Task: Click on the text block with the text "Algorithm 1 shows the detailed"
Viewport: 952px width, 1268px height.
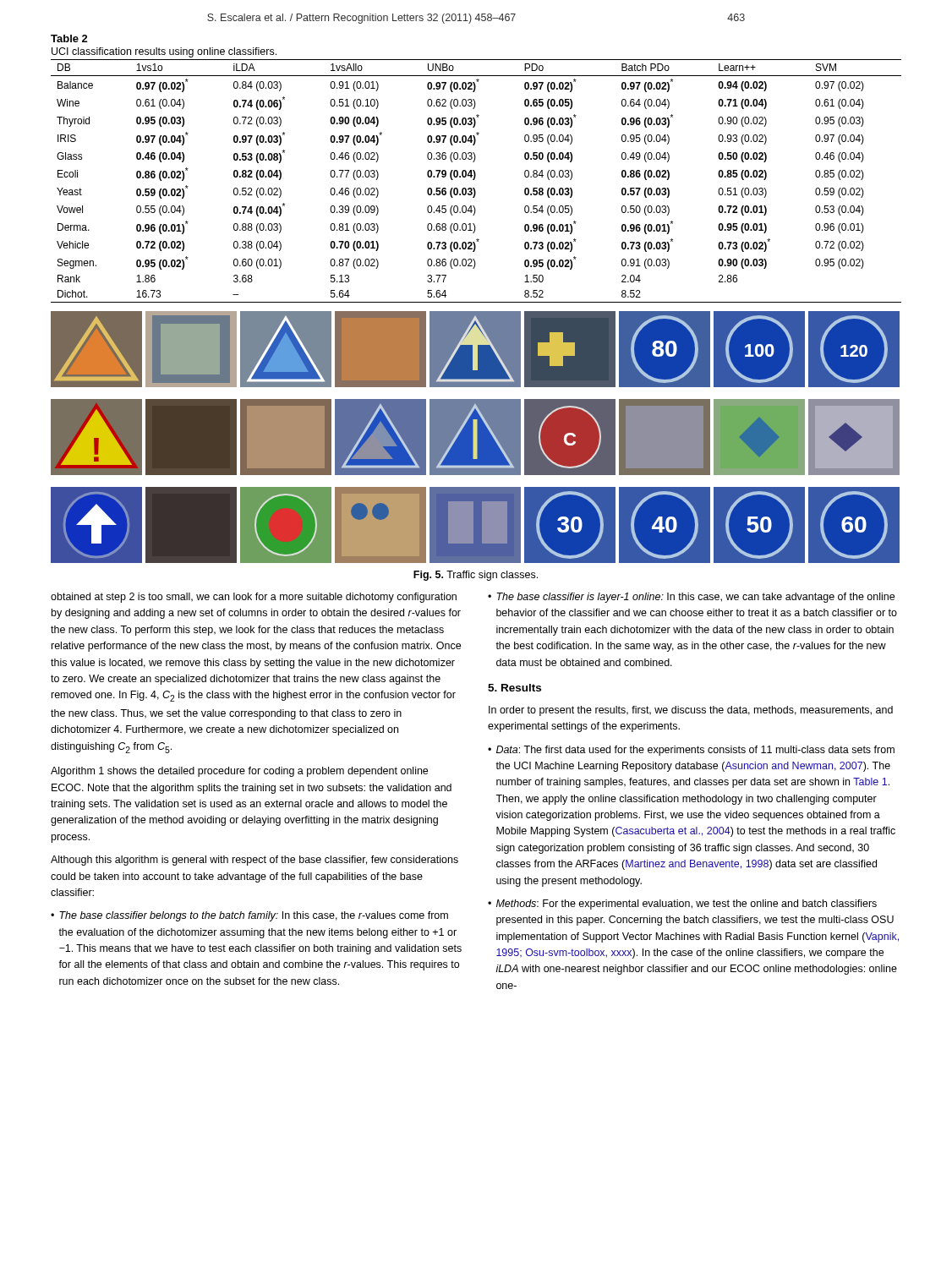Action: (x=251, y=804)
